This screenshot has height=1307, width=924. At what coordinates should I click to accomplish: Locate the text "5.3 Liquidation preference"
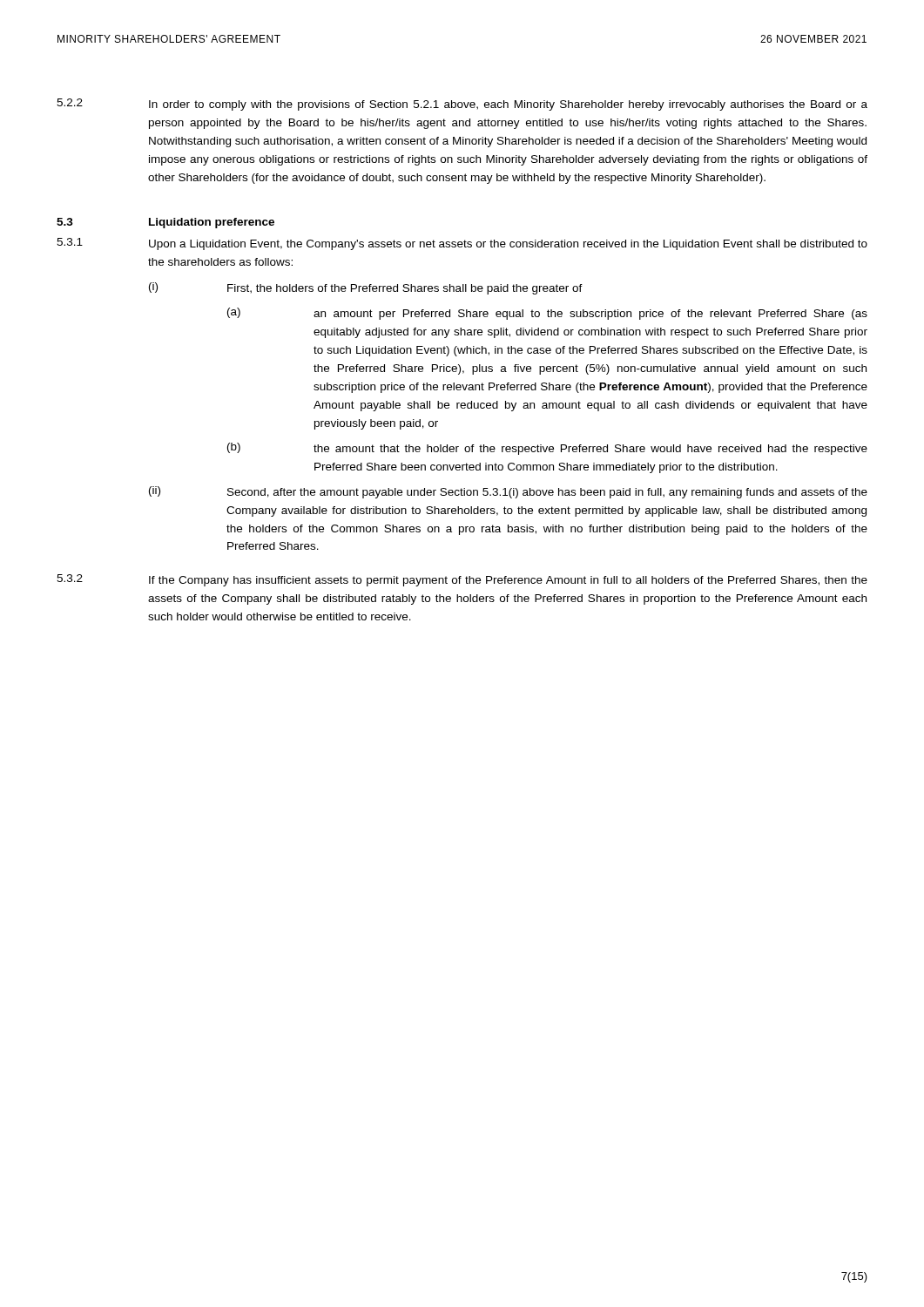[x=165, y=223]
